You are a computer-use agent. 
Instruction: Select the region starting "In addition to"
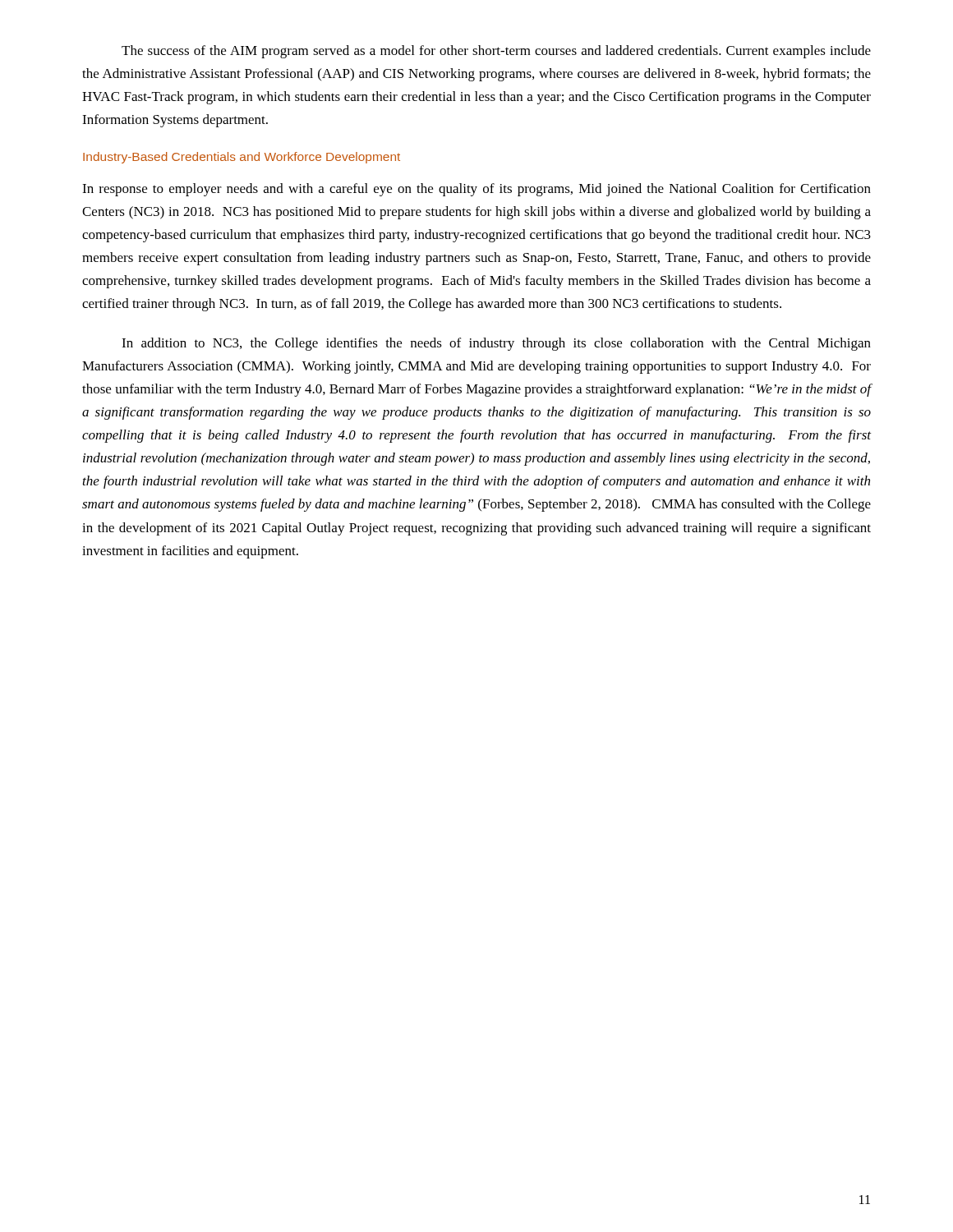click(476, 447)
